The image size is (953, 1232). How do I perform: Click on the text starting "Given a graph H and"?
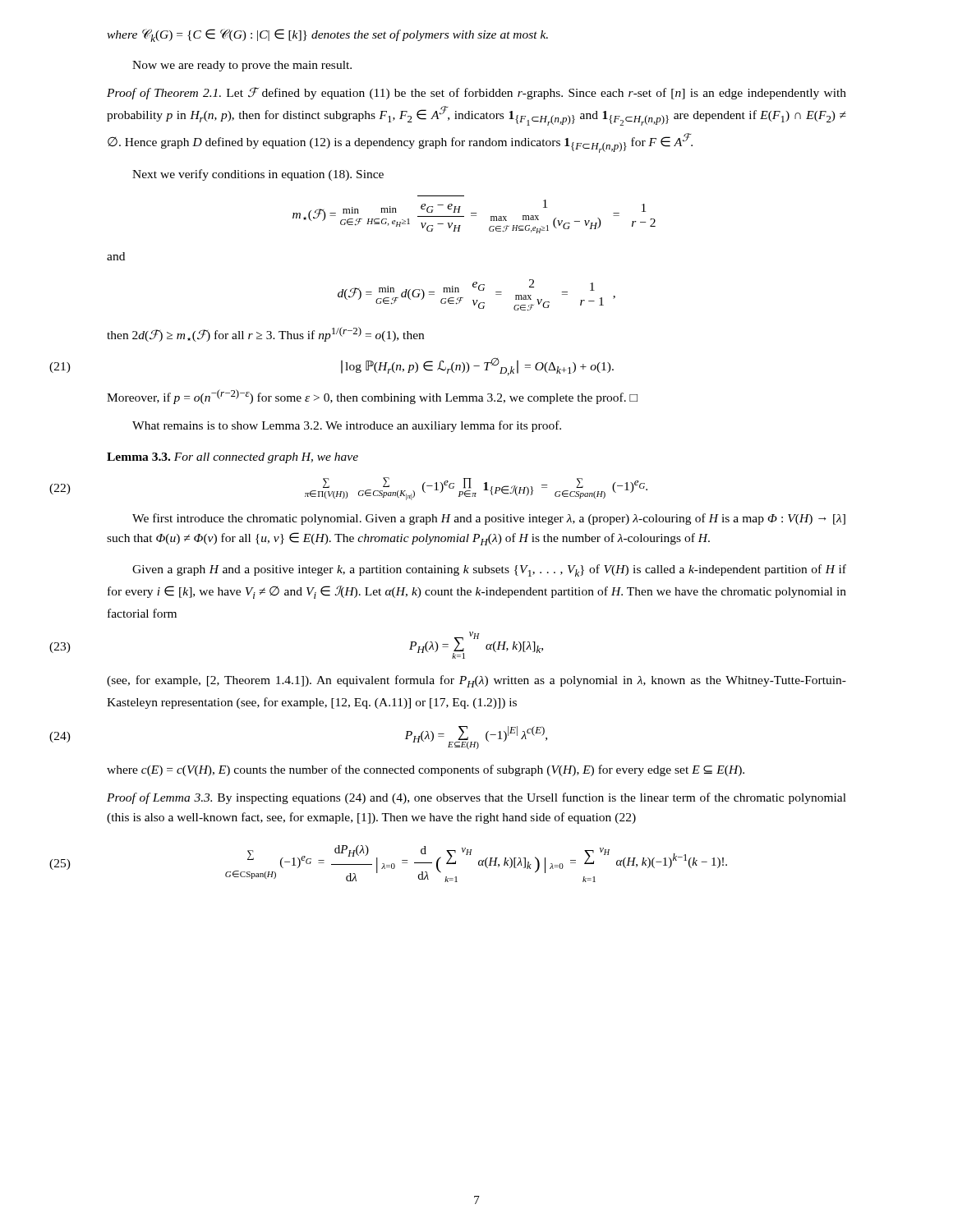(x=476, y=591)
